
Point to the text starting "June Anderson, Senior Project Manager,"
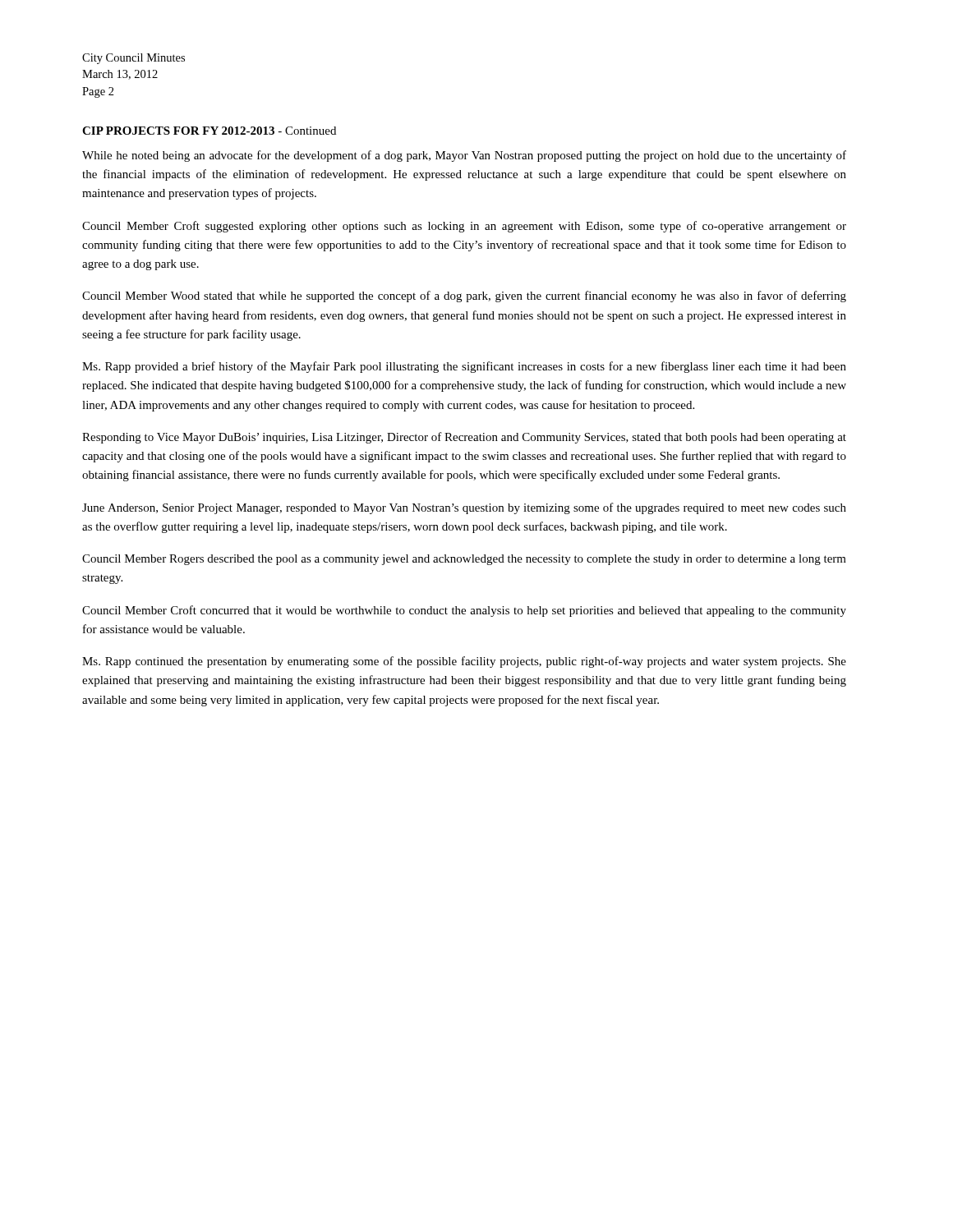464,517
